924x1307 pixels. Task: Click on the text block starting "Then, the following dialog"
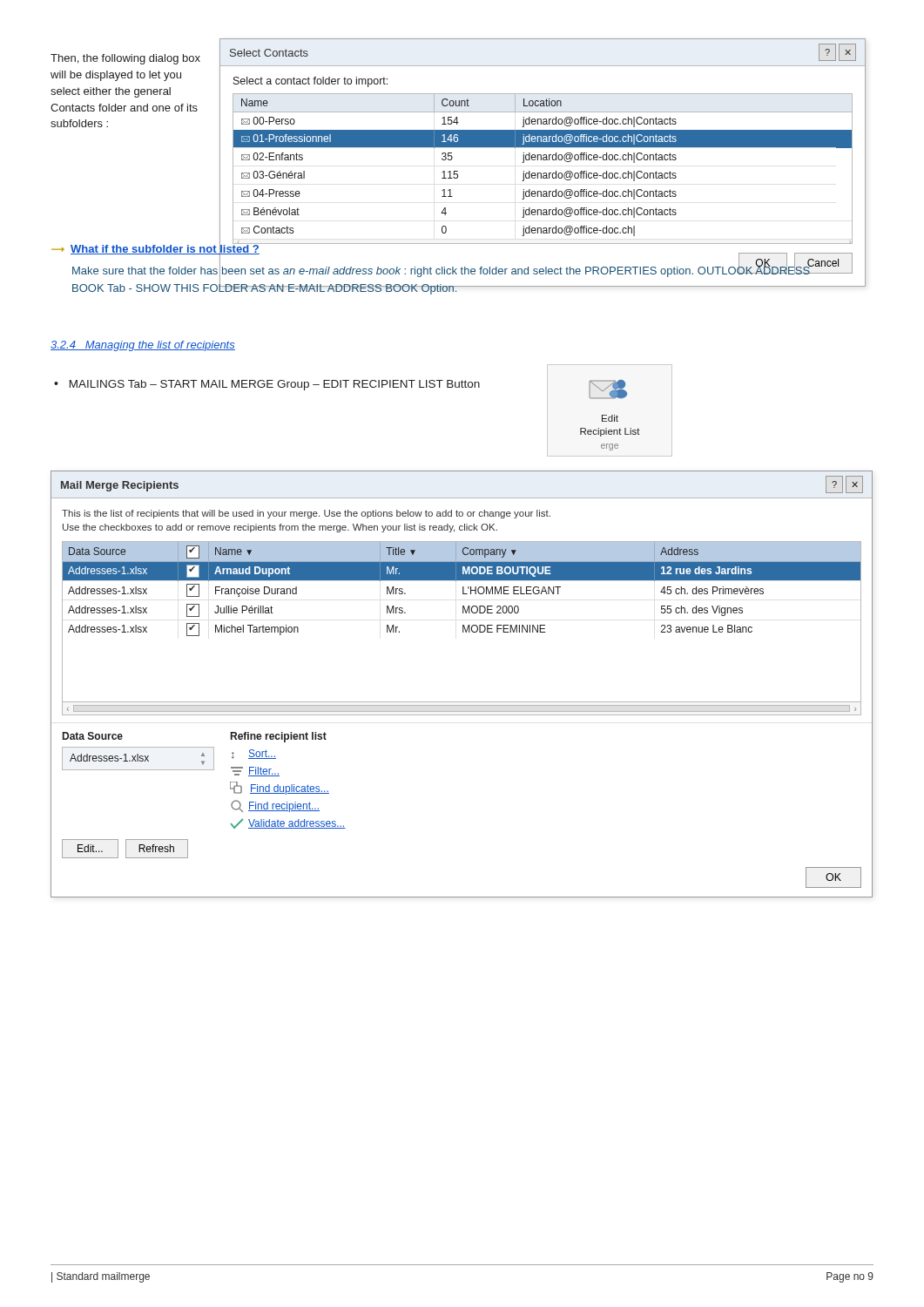125,91
